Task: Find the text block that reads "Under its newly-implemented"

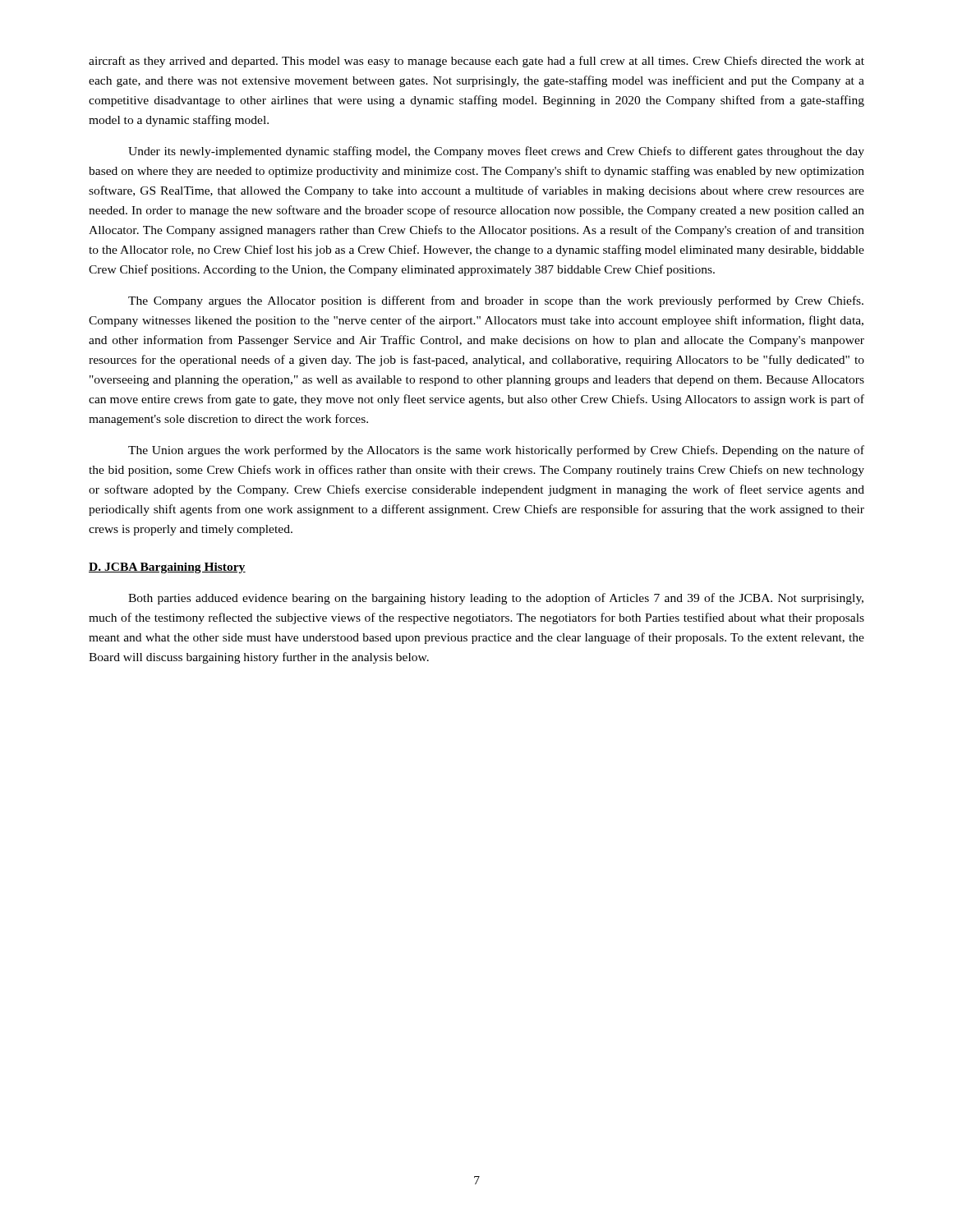Action: 476,210
